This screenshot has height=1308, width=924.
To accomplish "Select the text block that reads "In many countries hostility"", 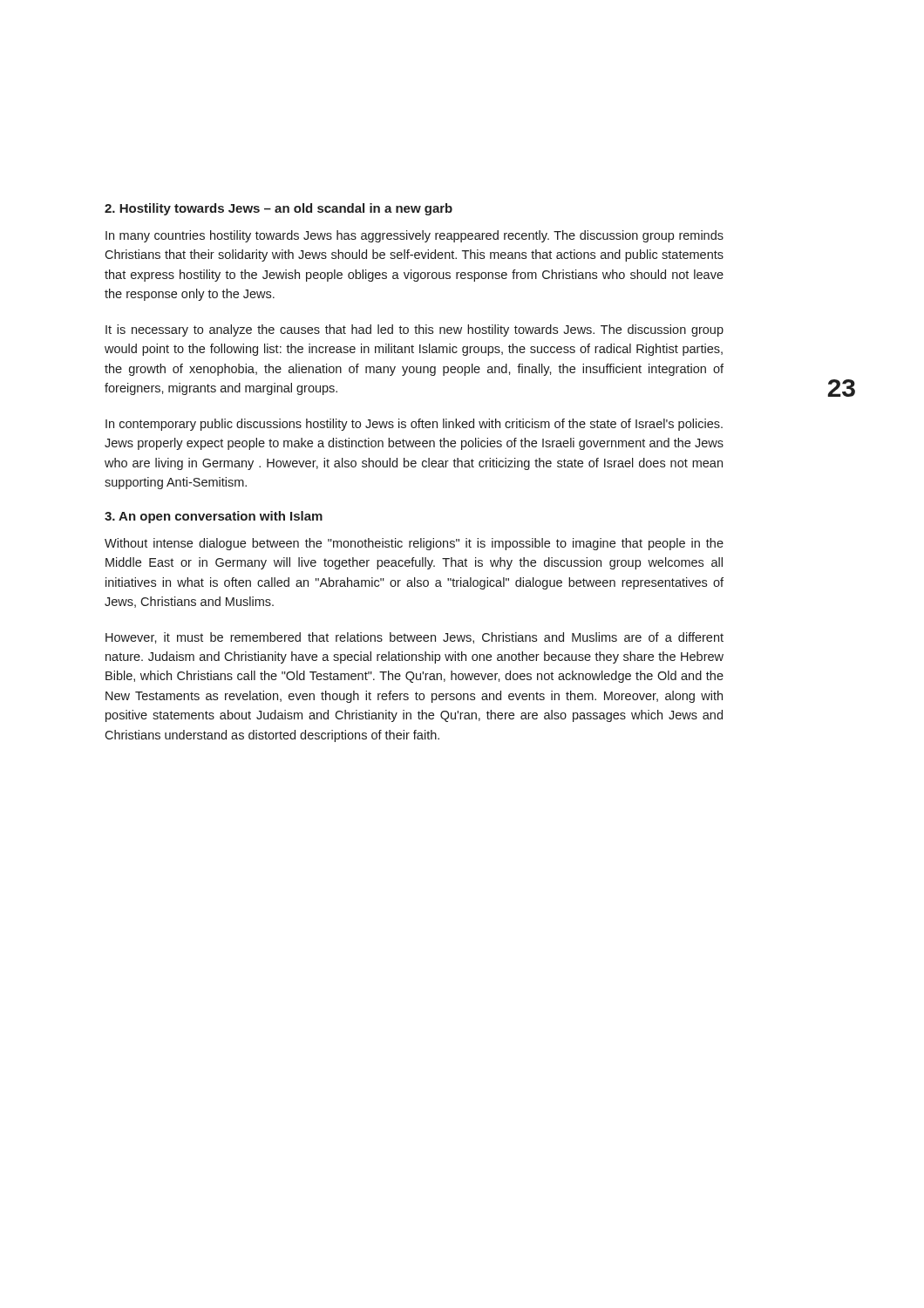I will pyautogui.click(x=414, y=265).
